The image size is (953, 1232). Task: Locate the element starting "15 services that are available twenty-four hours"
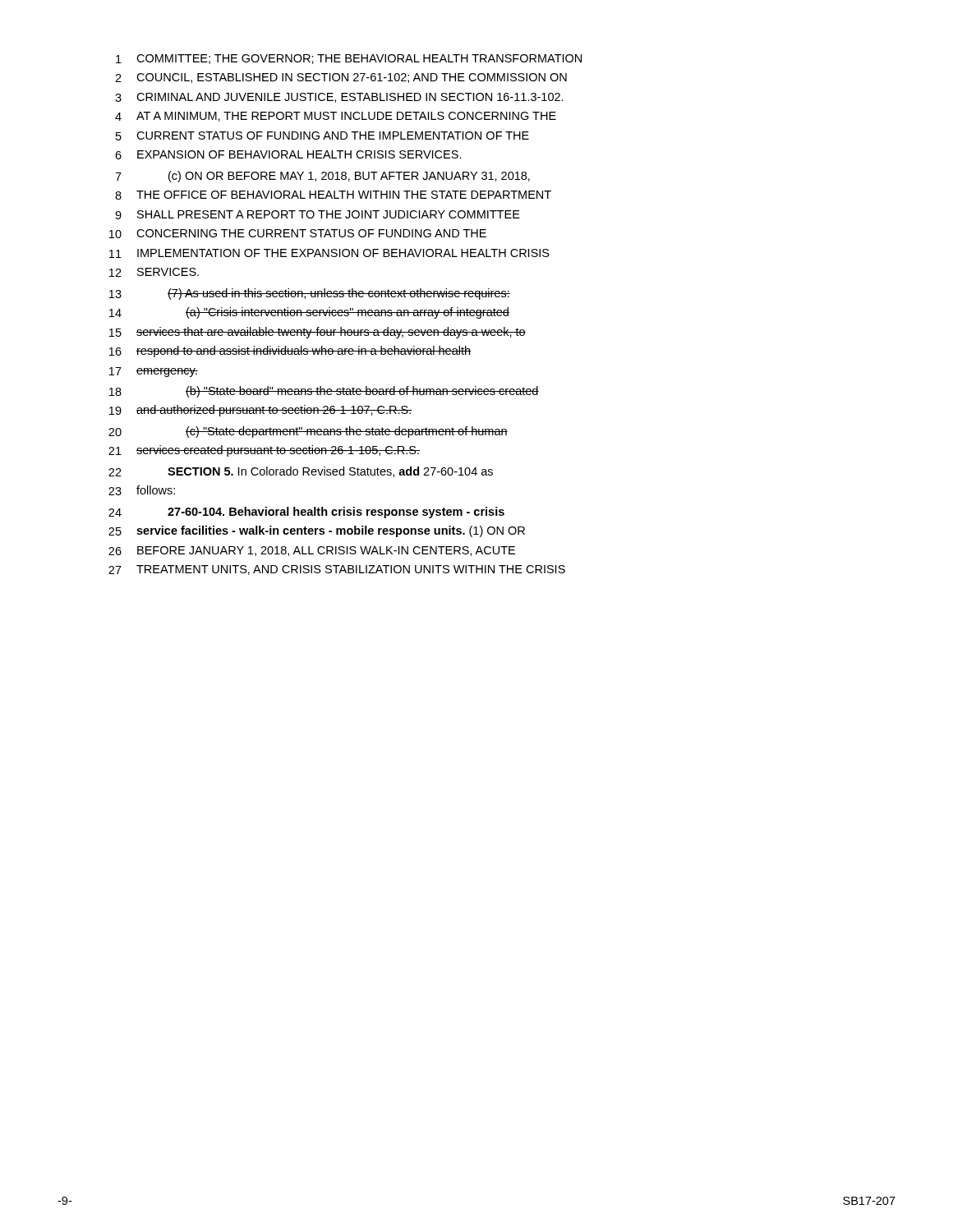[x=481, y=332]
